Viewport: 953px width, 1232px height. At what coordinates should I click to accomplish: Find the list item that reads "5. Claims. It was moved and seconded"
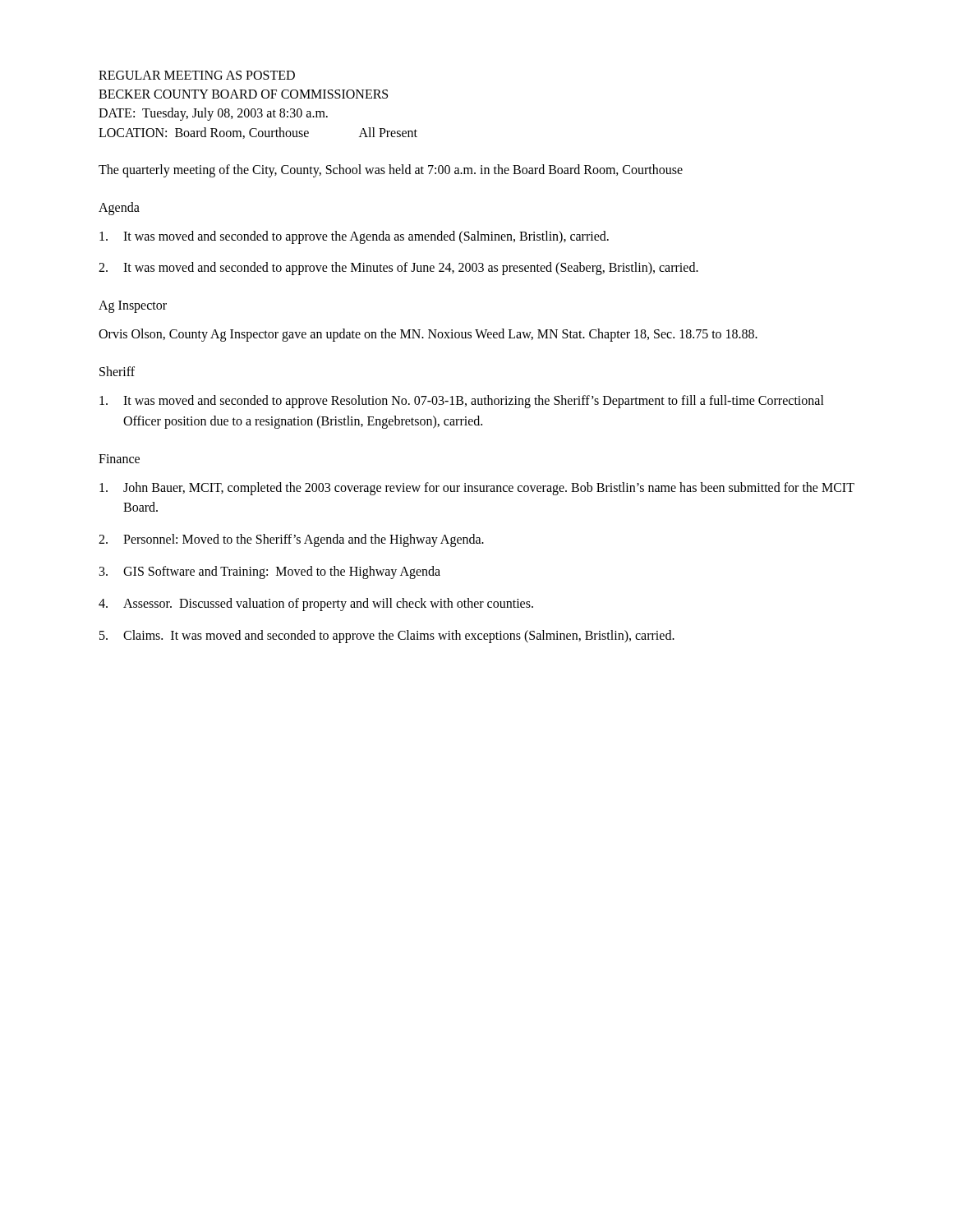tap(476, 636)
